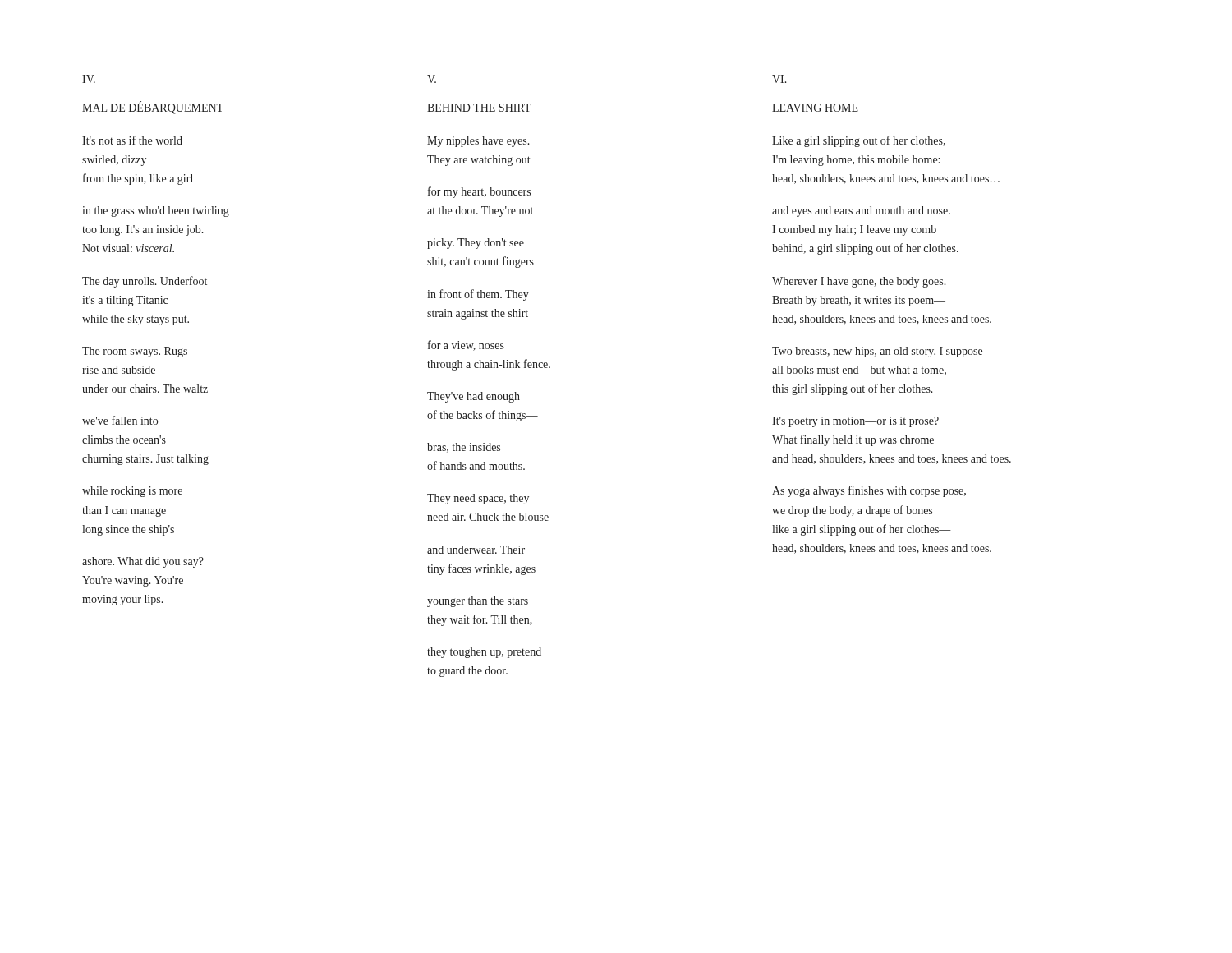Screen dimensions: 953x1232
Task: Navigate to the region starting "Like a girl slipping out of her clothes,"
Action: coord(953,345)
